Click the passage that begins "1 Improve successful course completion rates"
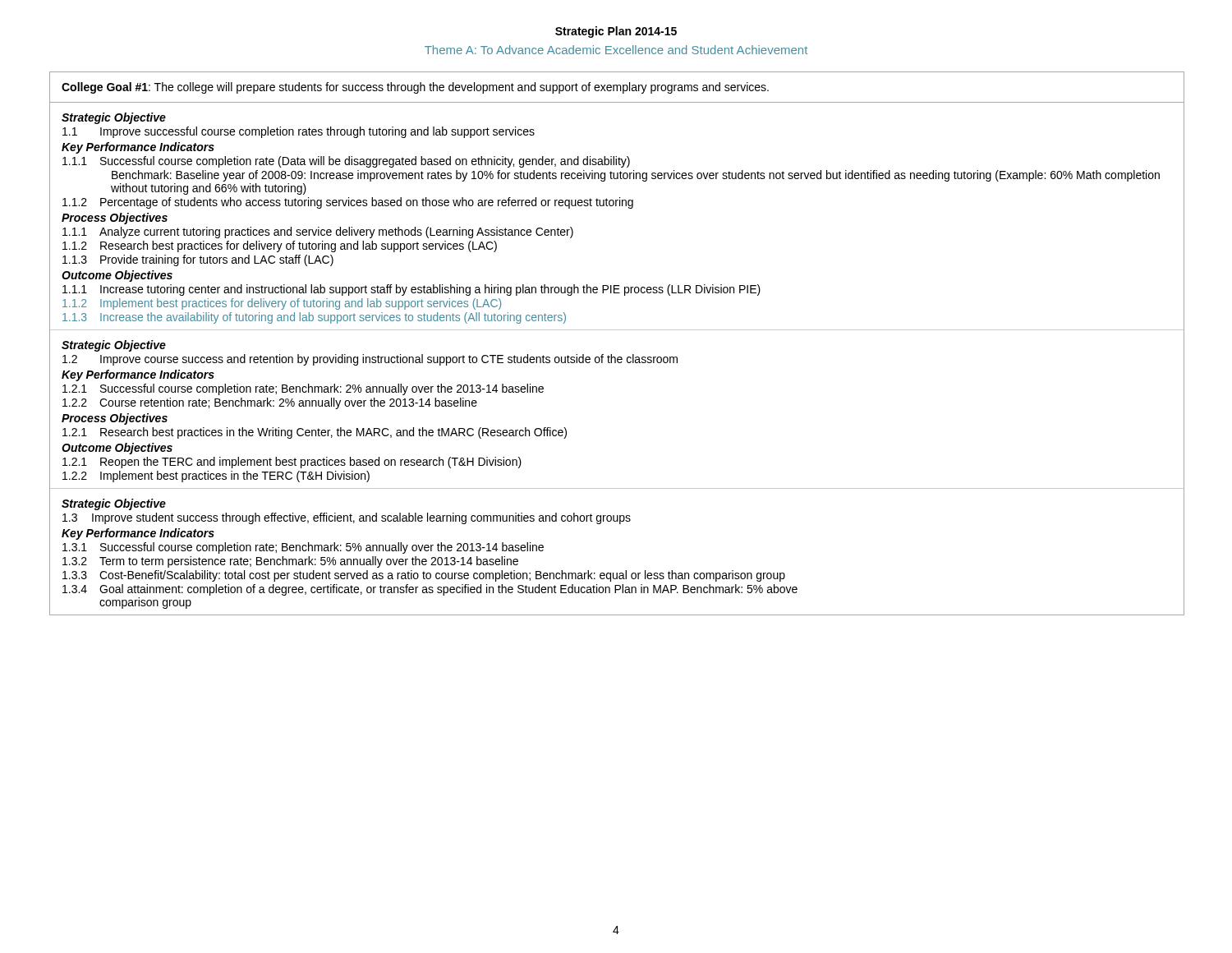The width and height of the screenshot is (1232, 953). (x=298, y=131)
